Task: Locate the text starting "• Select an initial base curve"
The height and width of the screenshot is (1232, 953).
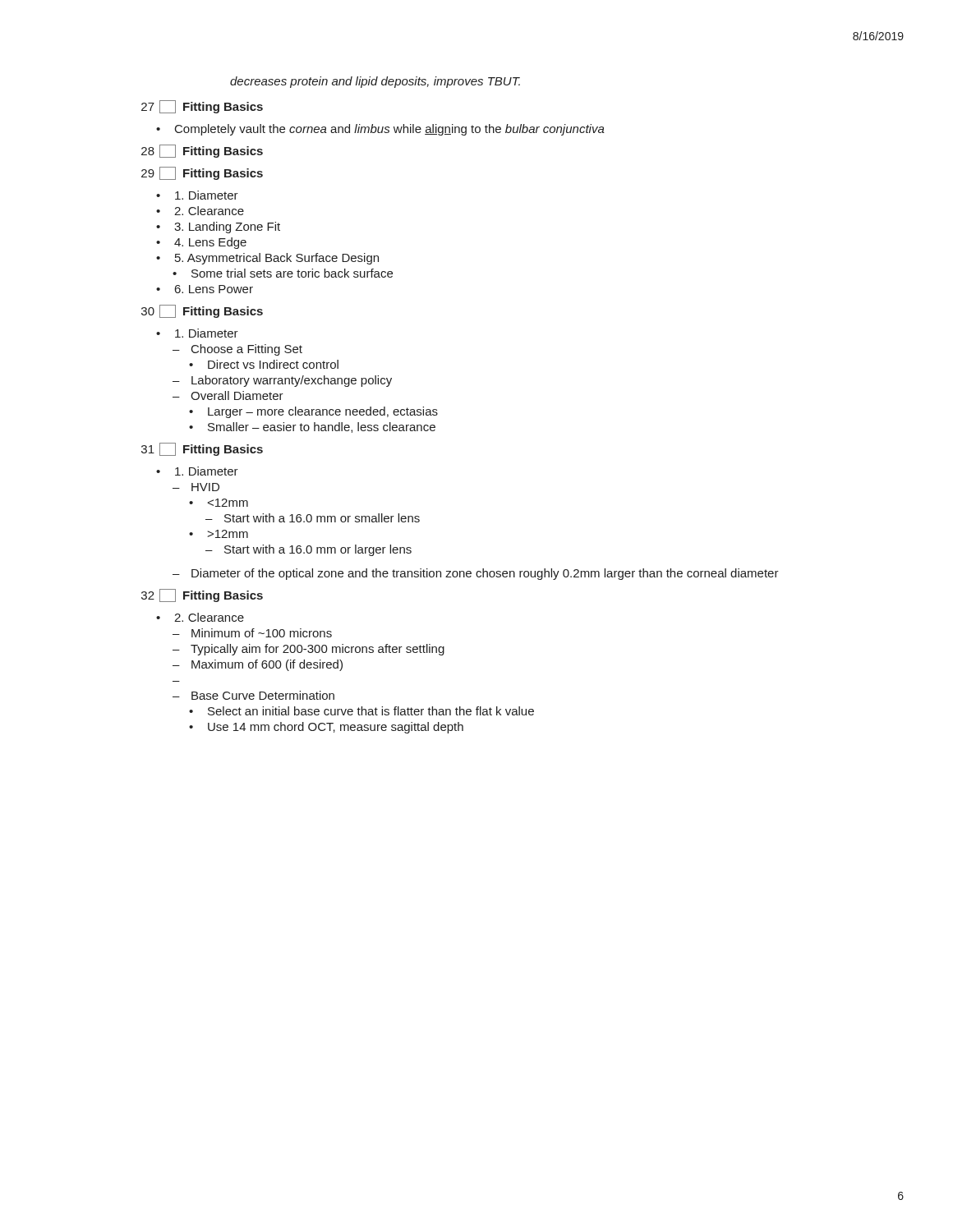Action: click(x=362, y=711)
